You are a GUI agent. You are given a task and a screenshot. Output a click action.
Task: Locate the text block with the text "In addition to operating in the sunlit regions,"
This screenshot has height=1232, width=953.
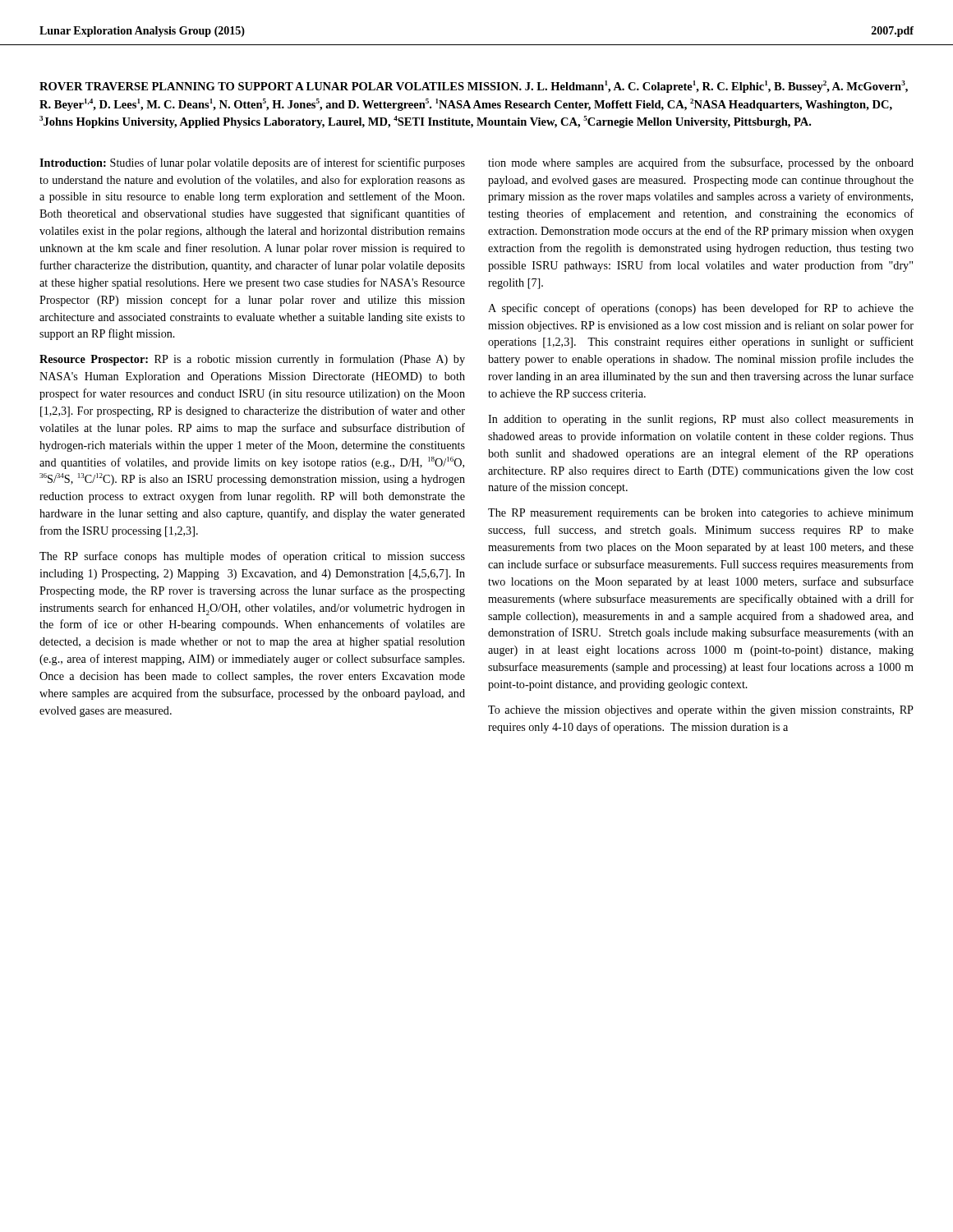[x=701, y=453]
